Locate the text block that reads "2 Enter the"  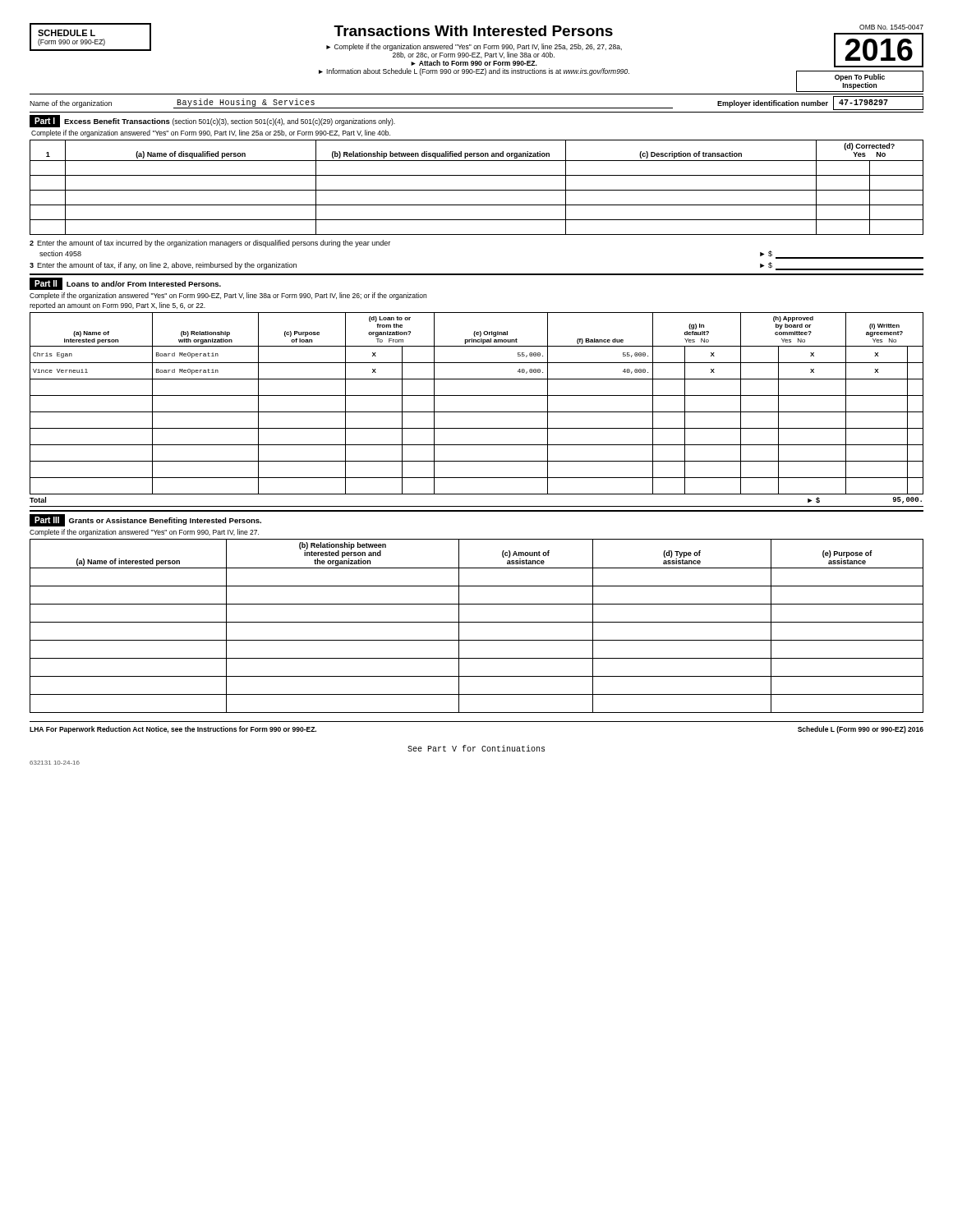click(476, 243)
